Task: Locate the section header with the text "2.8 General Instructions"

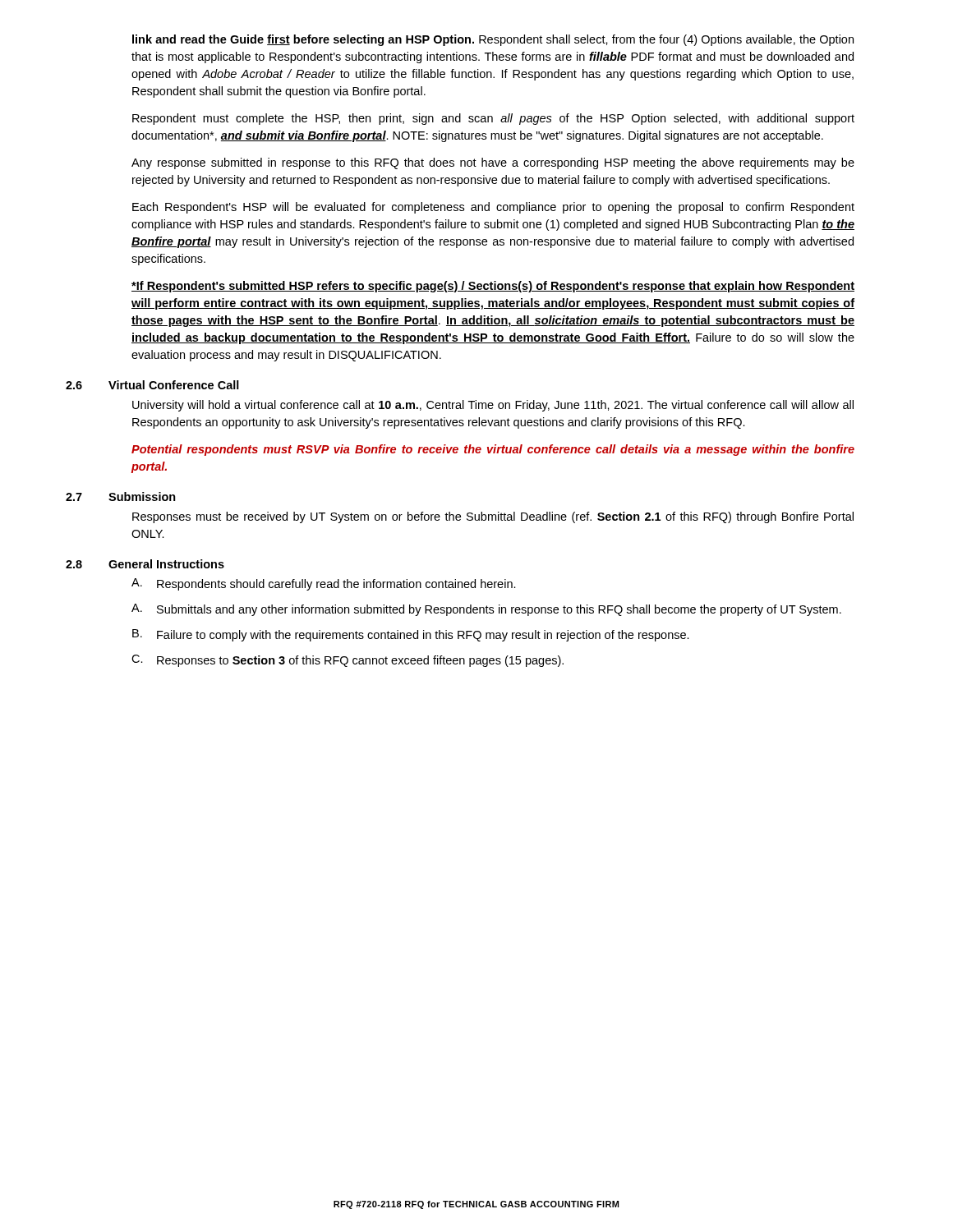Action: point(145,565)
